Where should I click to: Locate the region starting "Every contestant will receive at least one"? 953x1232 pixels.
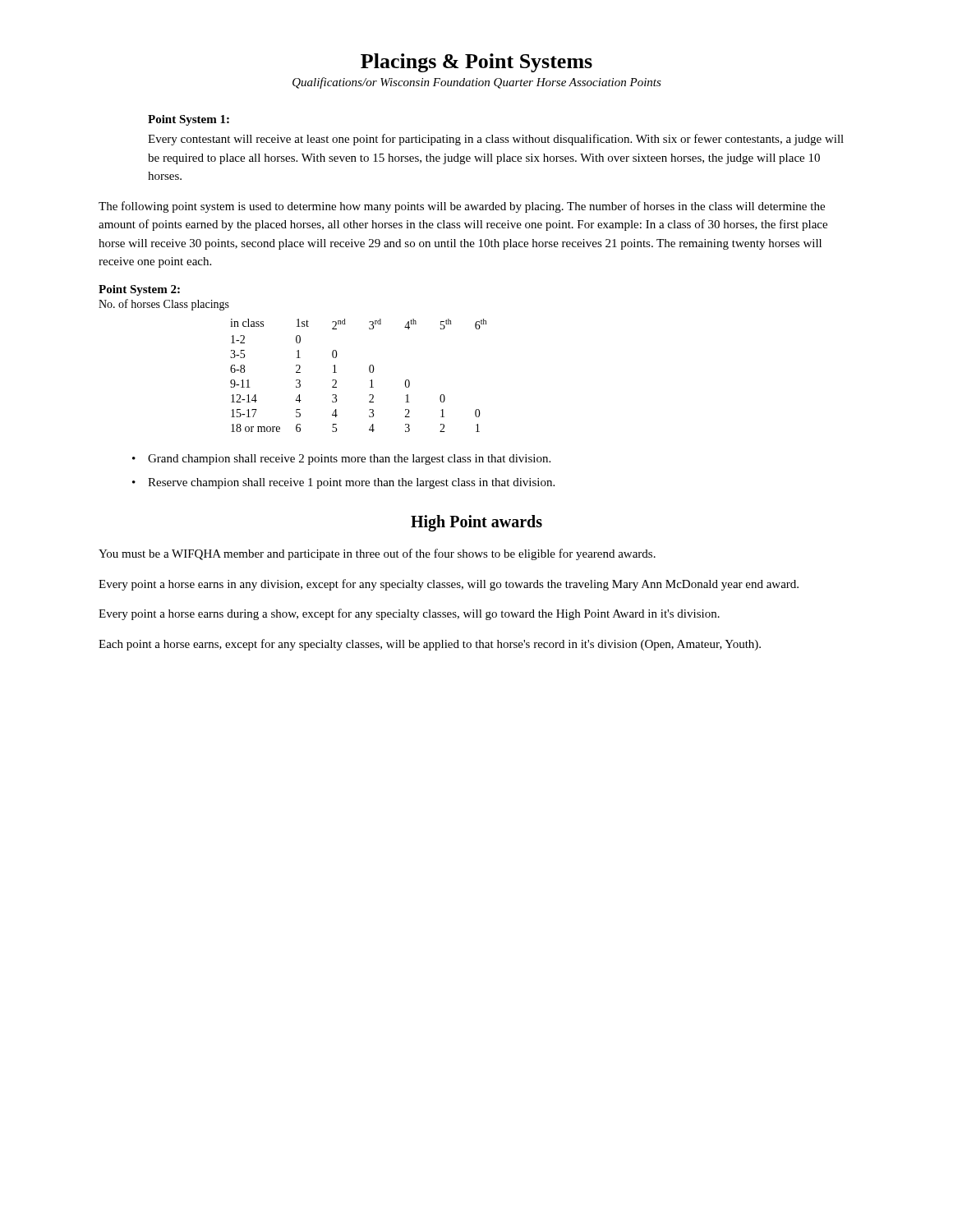496,157
